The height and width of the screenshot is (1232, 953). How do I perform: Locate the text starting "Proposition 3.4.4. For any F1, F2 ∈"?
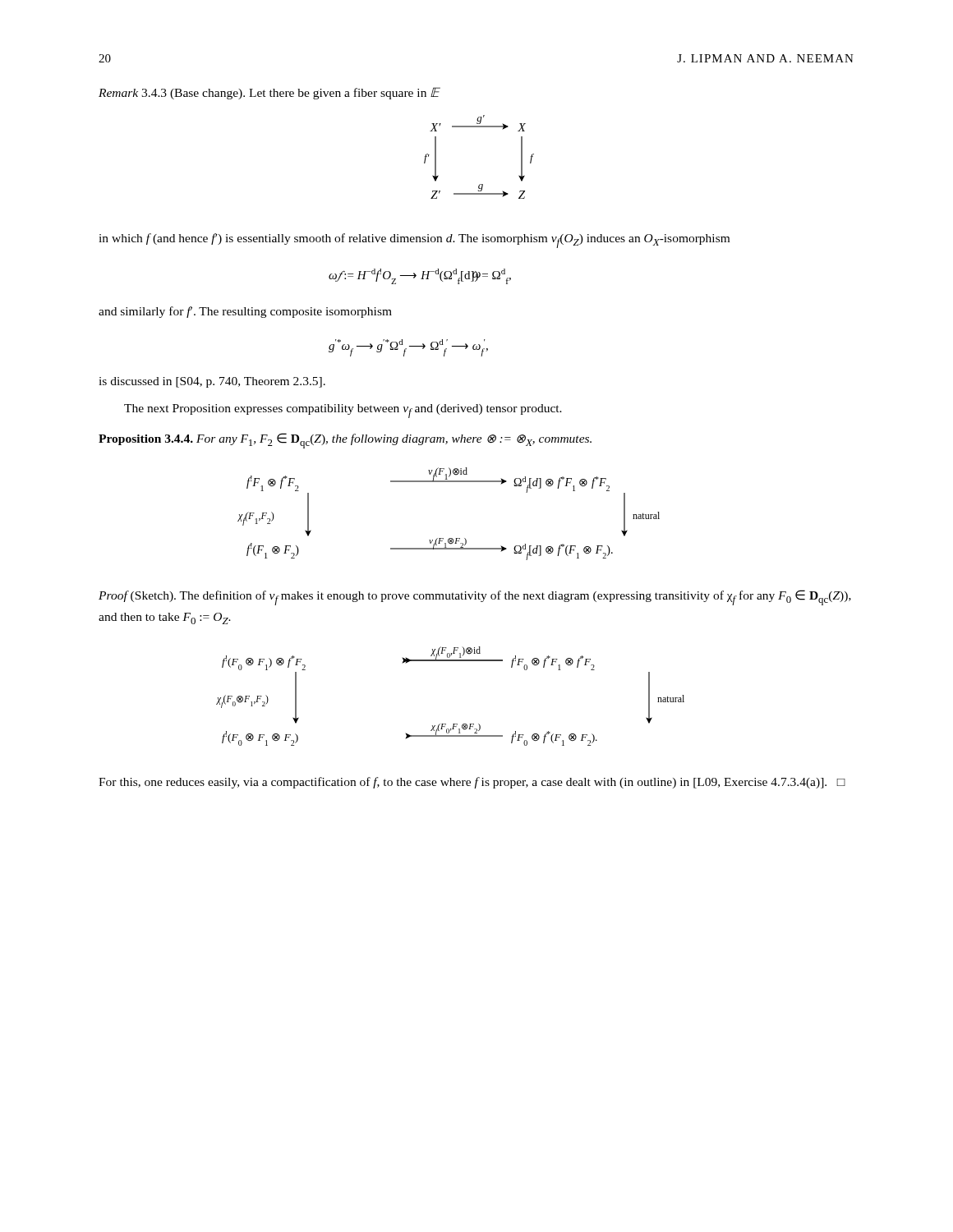pos(476,440)
